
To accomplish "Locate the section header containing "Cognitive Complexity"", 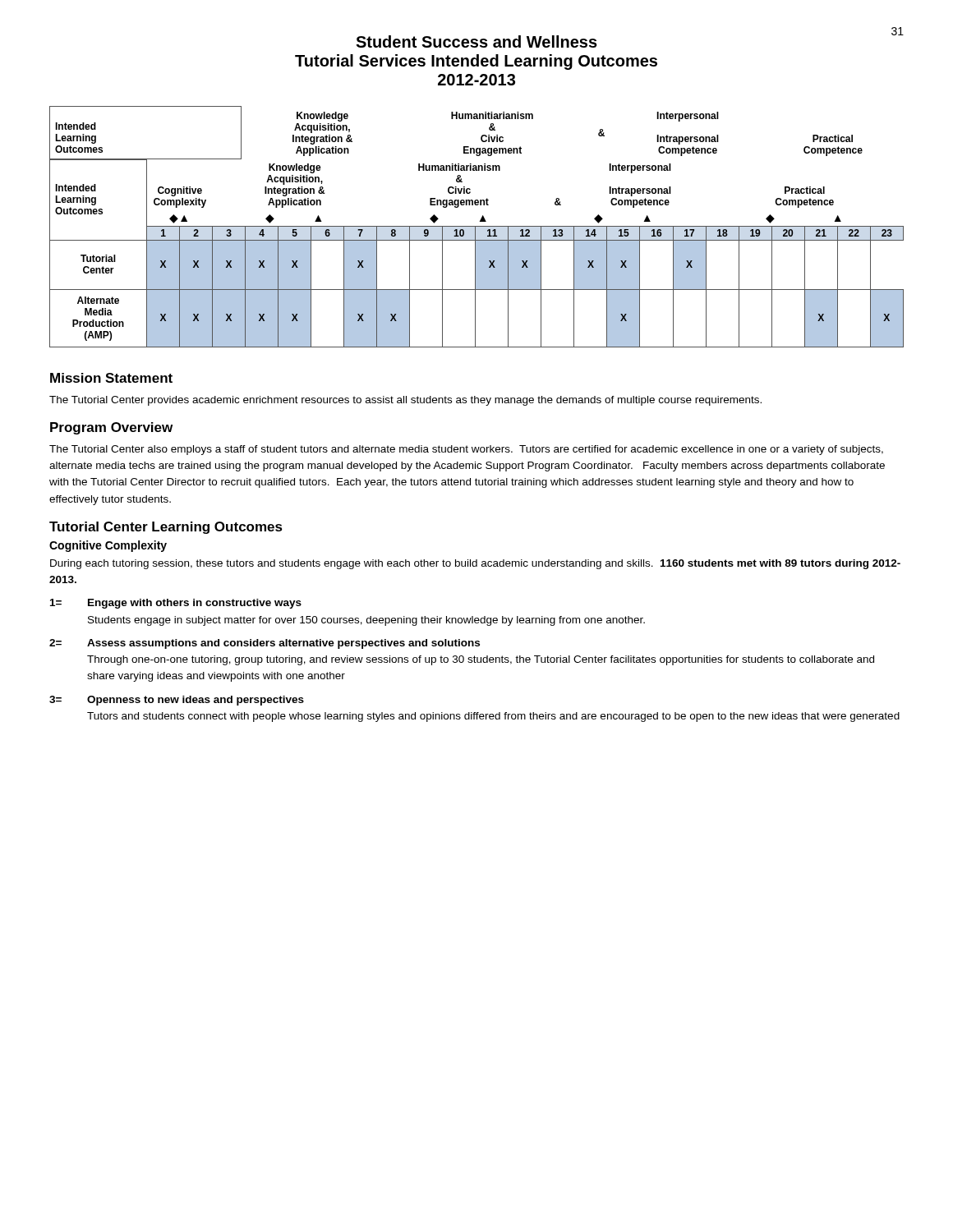I will point(108,545).
